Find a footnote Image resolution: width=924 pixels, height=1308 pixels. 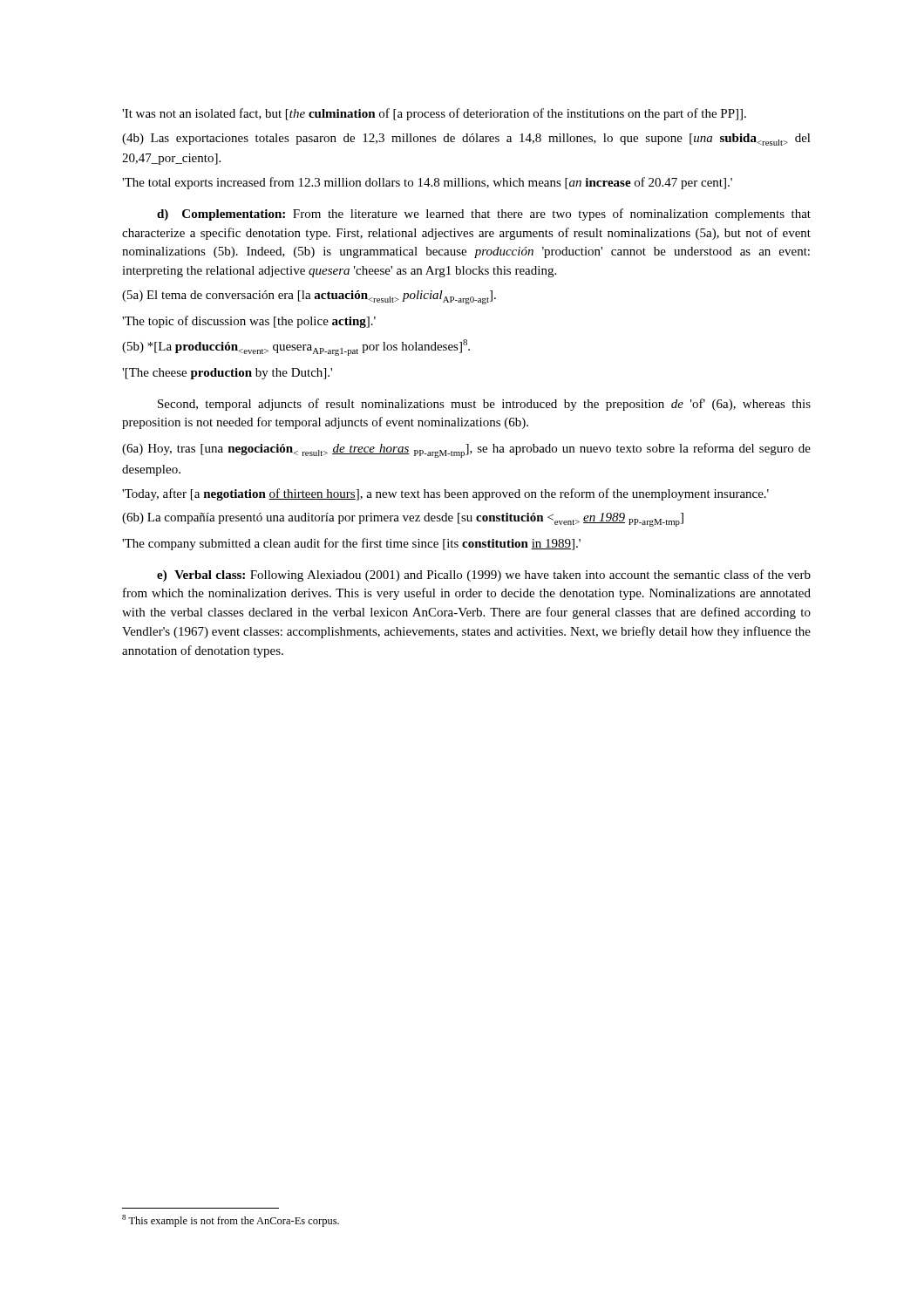pyautogui.click(x=231, y=1220)
